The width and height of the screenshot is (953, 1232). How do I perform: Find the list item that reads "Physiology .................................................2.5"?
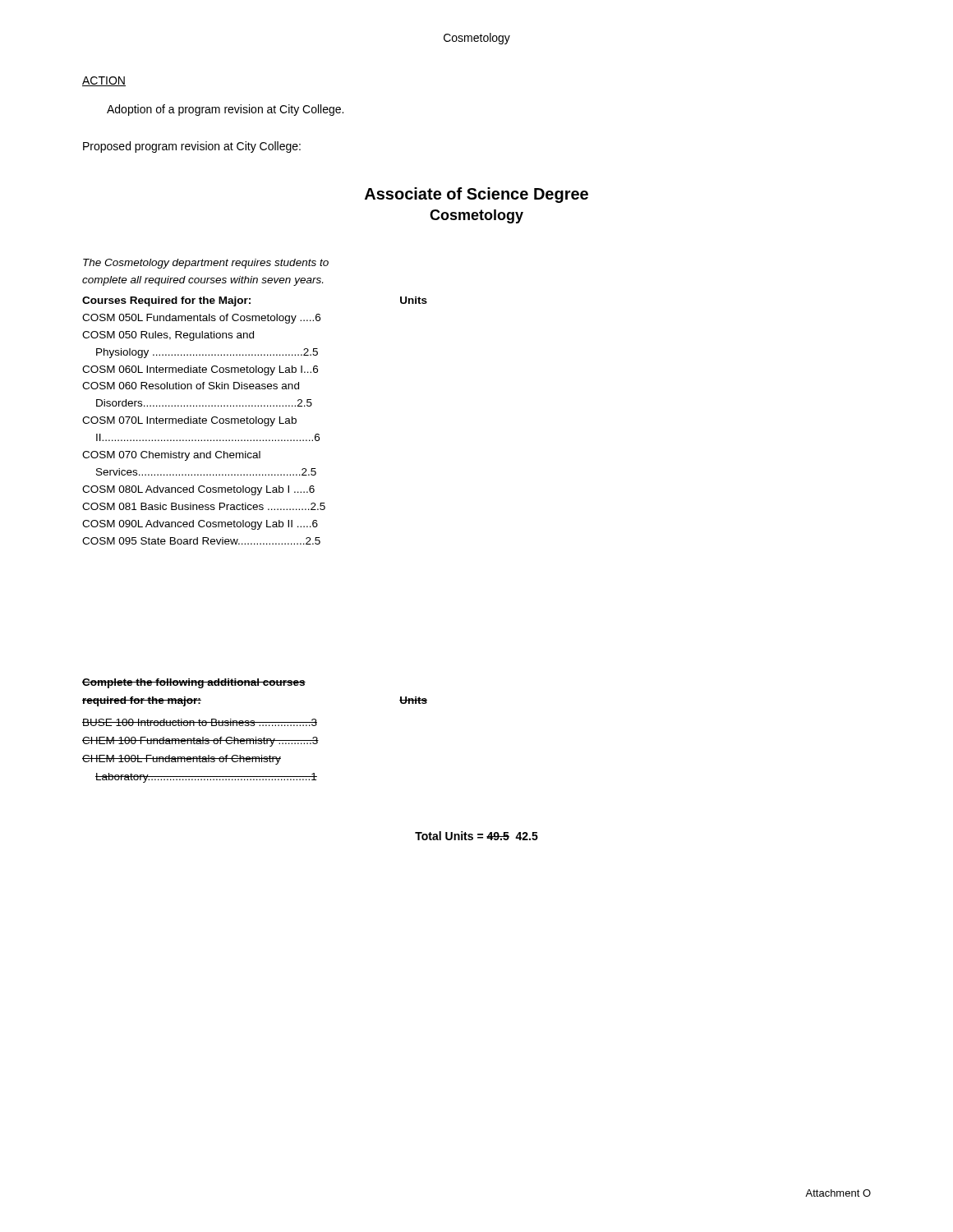pyautogui.click(x=207, y=352)
